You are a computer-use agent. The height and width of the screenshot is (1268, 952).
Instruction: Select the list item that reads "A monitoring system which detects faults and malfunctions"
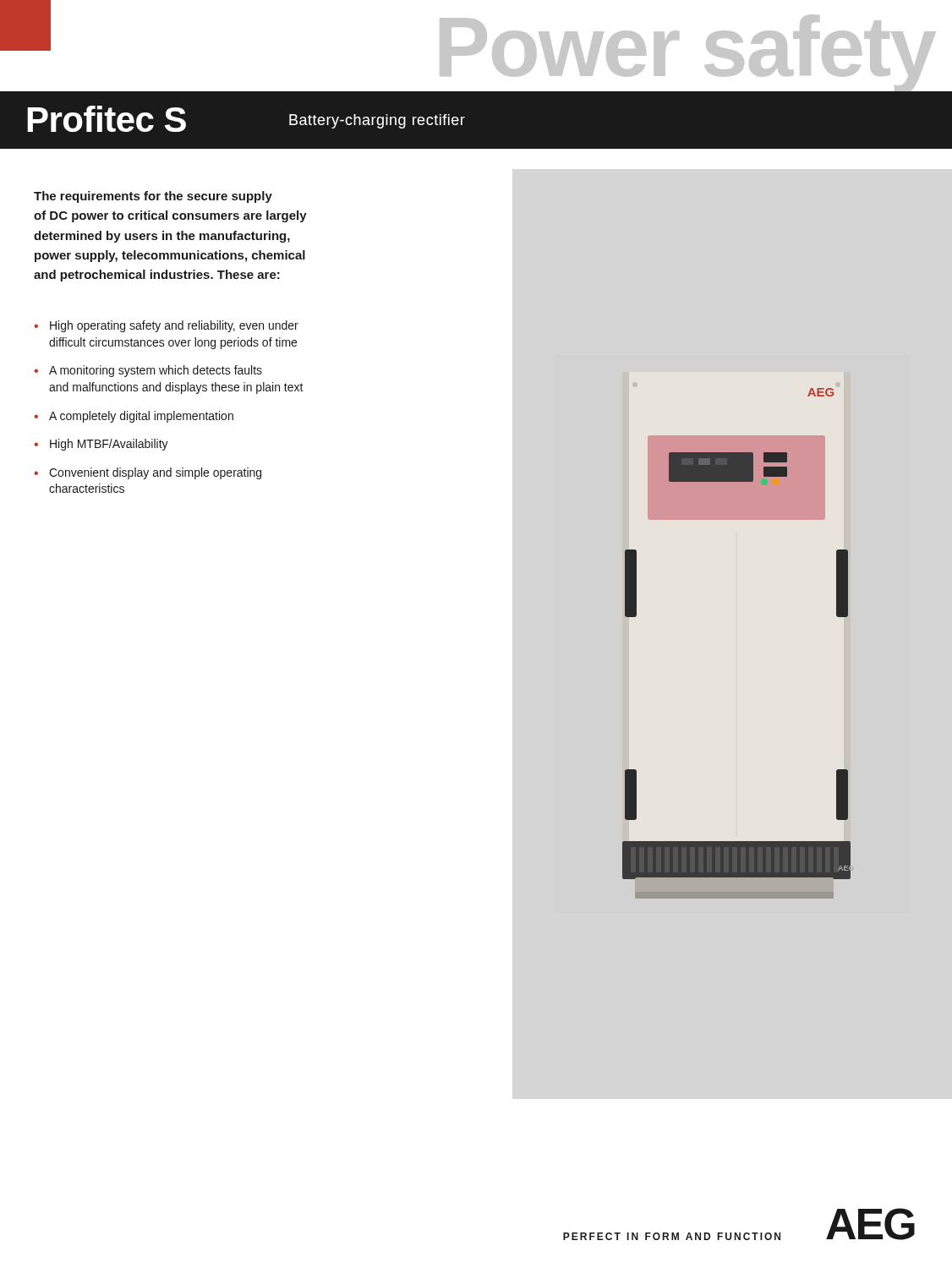pos(176,379)
